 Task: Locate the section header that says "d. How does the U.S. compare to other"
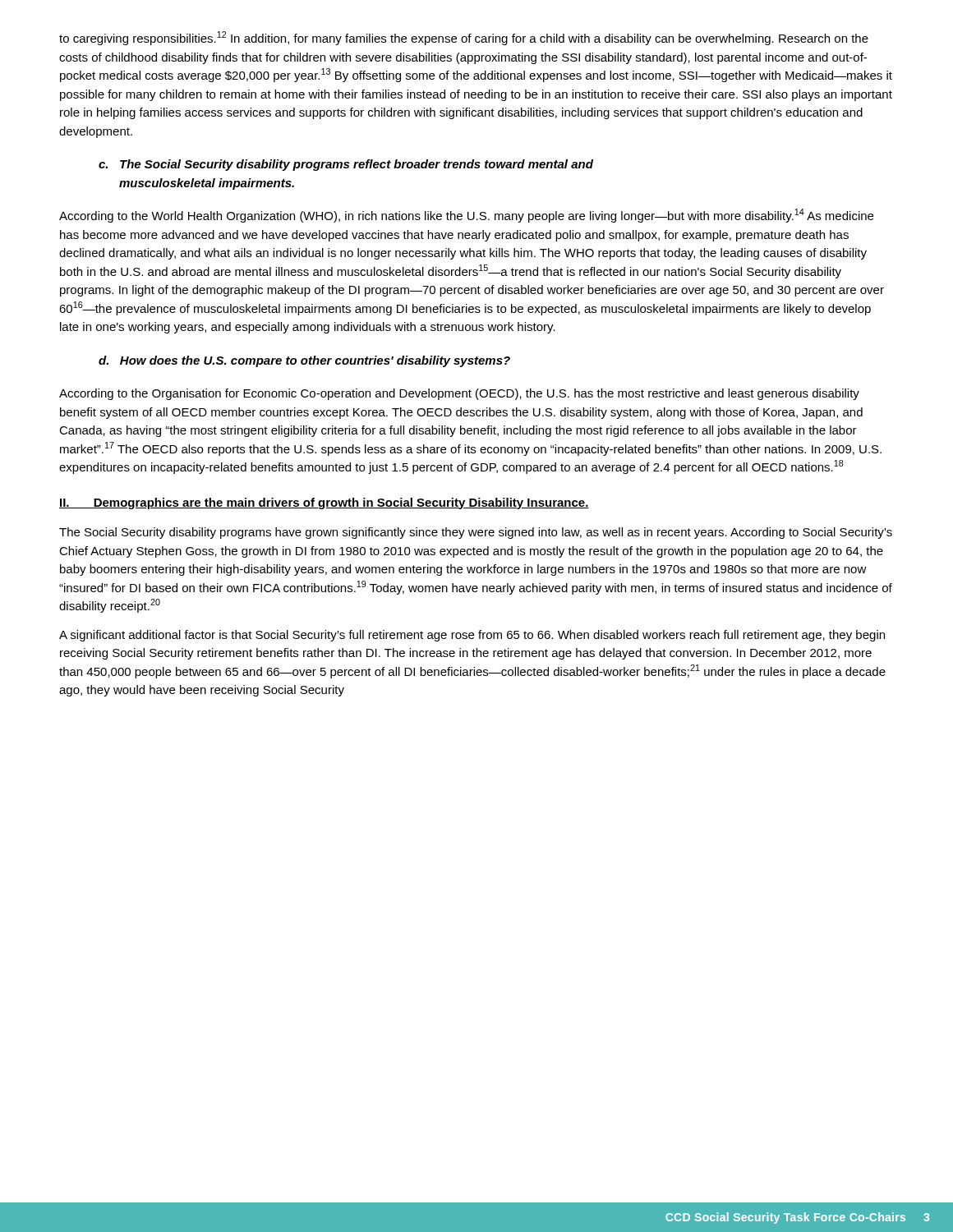coord(496,360)
